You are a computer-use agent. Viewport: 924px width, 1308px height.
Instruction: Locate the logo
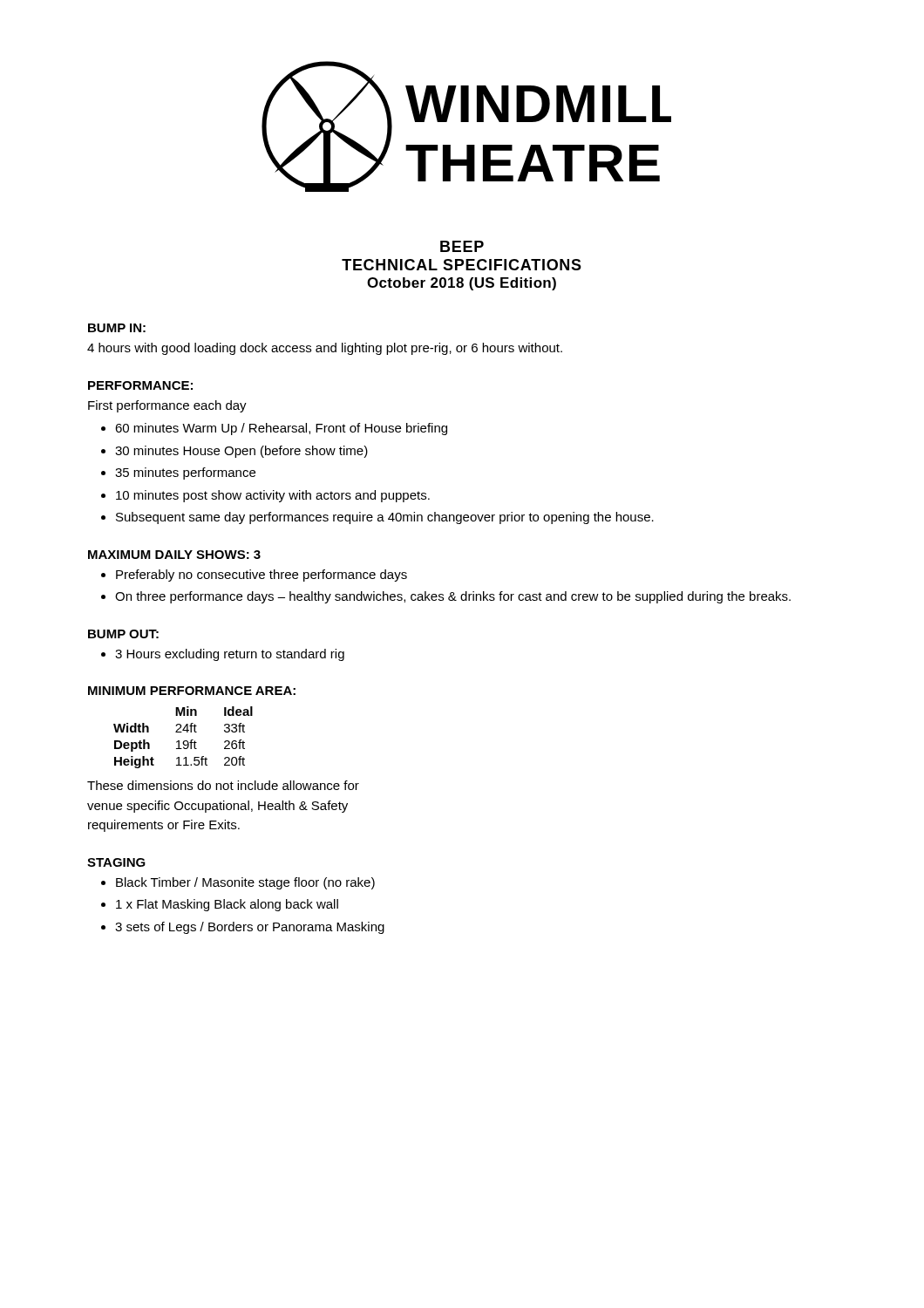[462, 128]
